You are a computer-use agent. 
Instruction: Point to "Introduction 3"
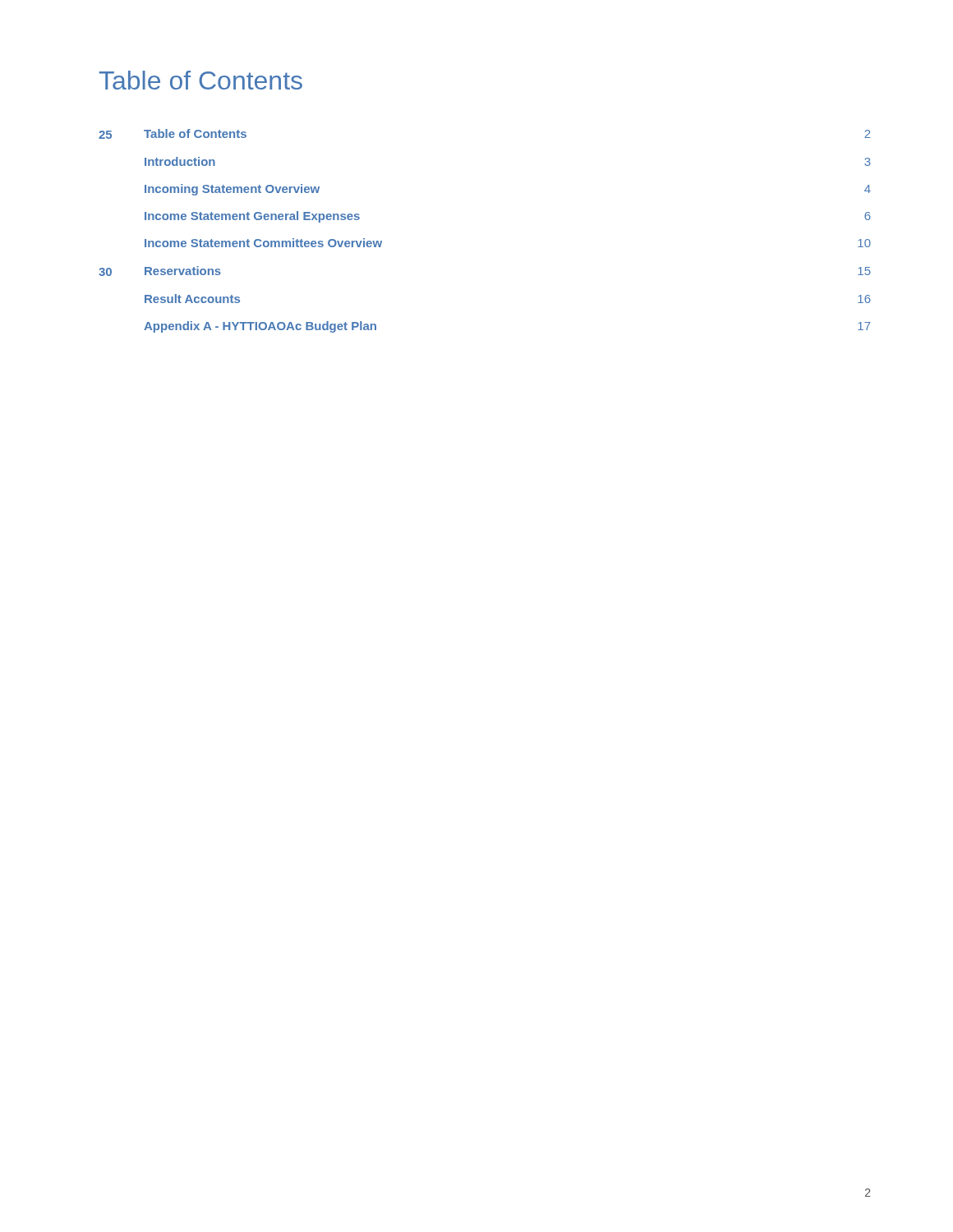pos(181,161)
